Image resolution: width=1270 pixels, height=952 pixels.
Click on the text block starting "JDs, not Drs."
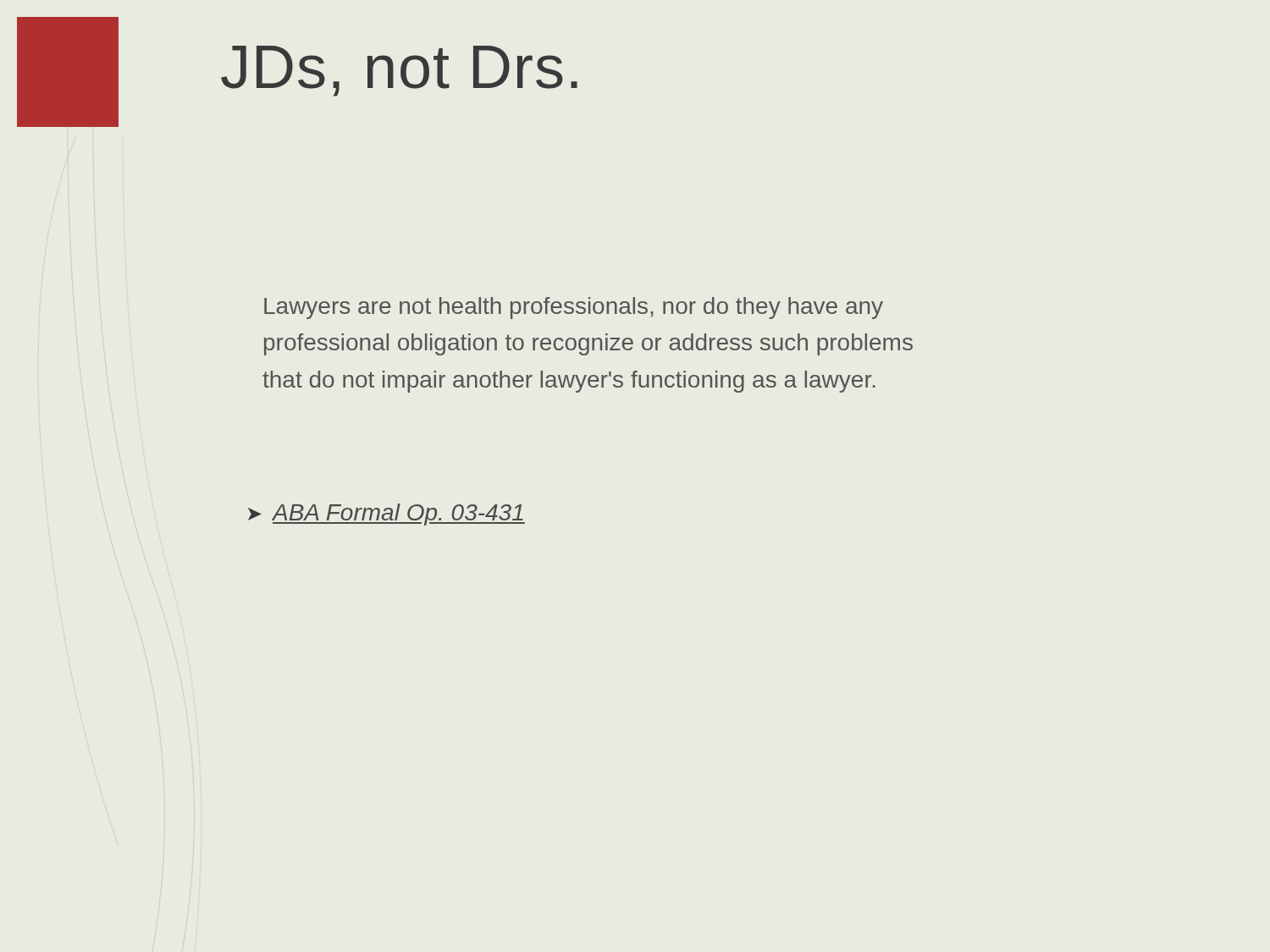point(402,67)
